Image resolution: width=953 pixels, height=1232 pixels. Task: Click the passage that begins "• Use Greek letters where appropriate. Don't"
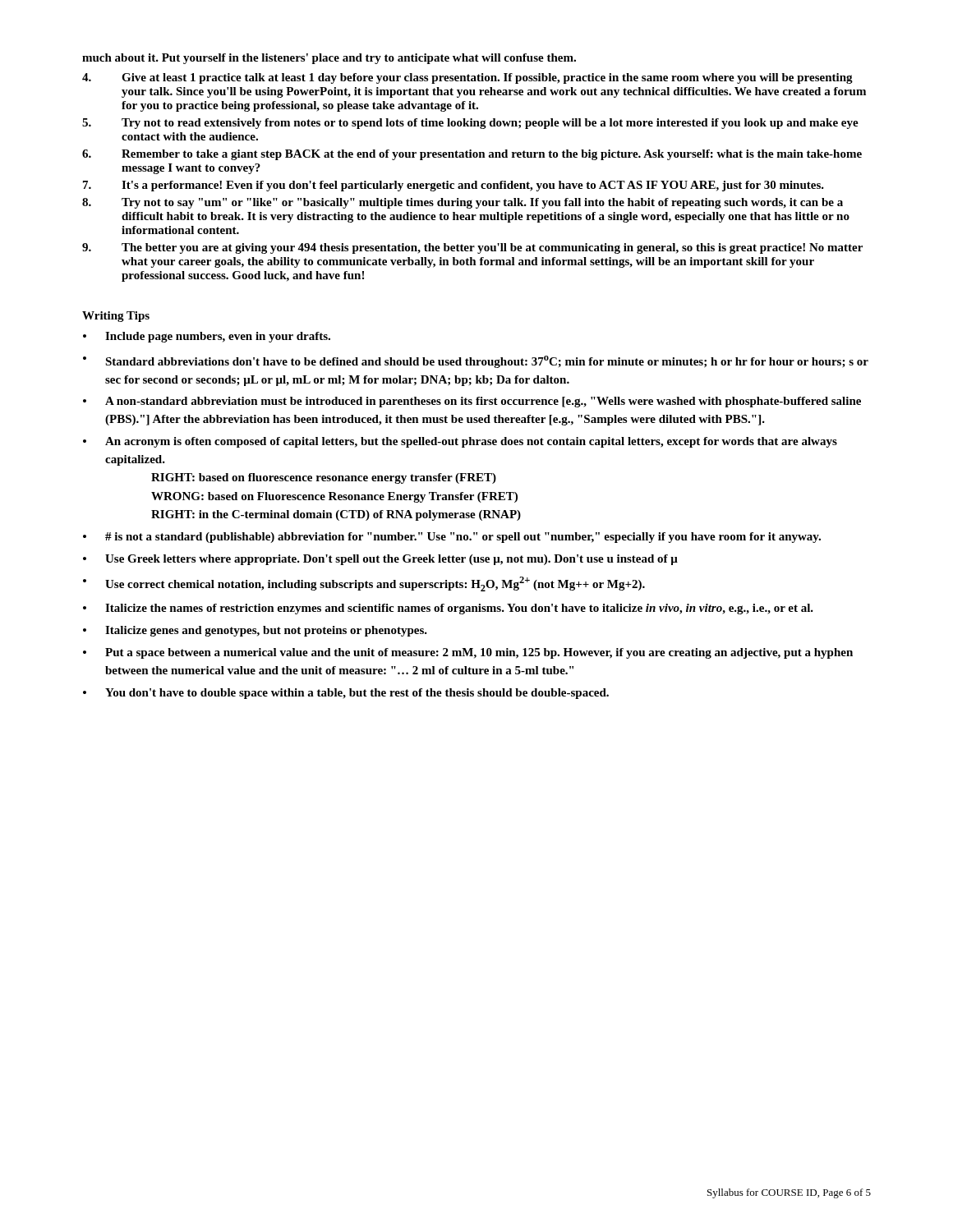tap(476, 559)
